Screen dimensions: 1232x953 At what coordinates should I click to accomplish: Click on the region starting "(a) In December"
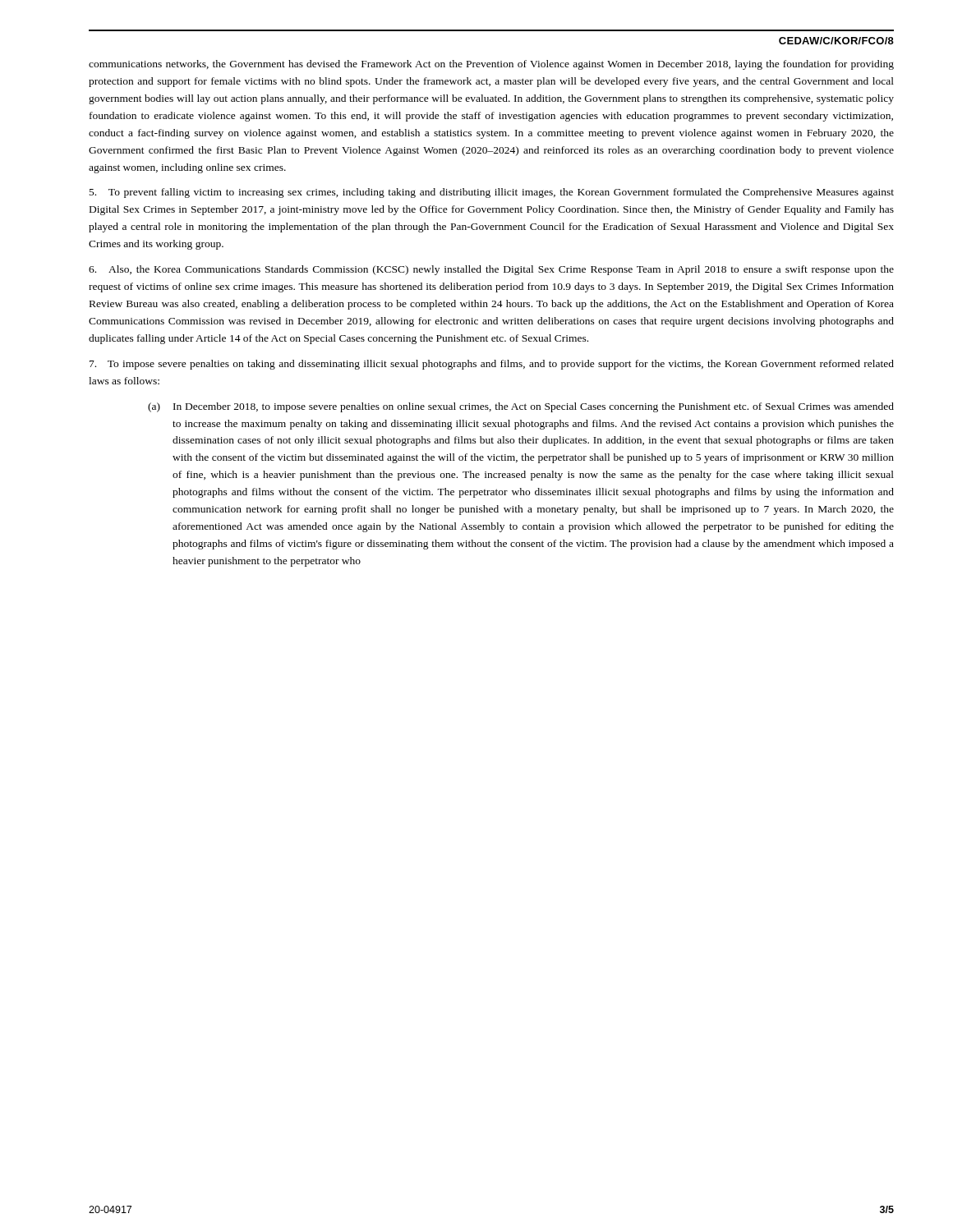pyautogui.click(x=521, y=484)
